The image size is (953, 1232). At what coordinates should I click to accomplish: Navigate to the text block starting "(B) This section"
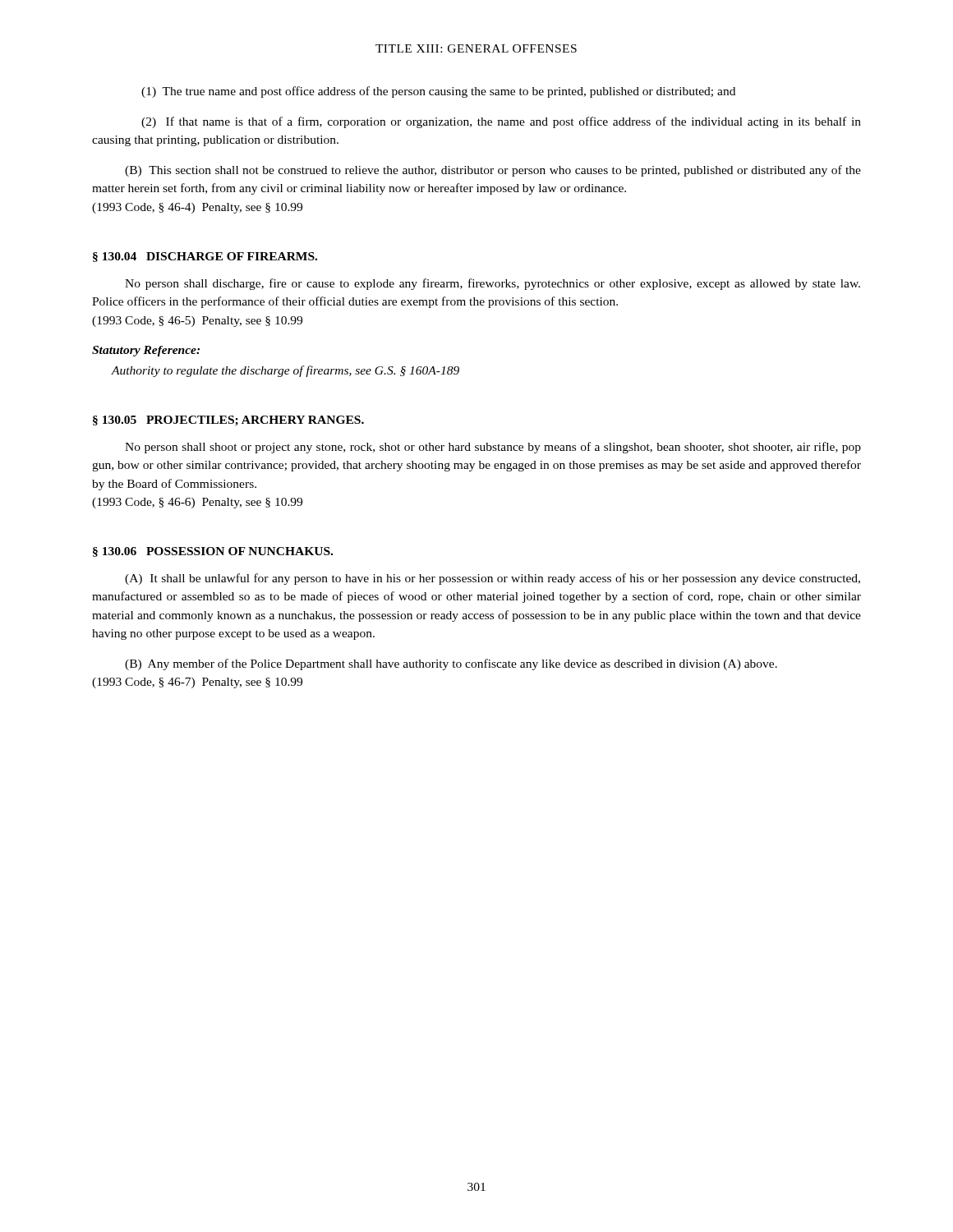476,188
